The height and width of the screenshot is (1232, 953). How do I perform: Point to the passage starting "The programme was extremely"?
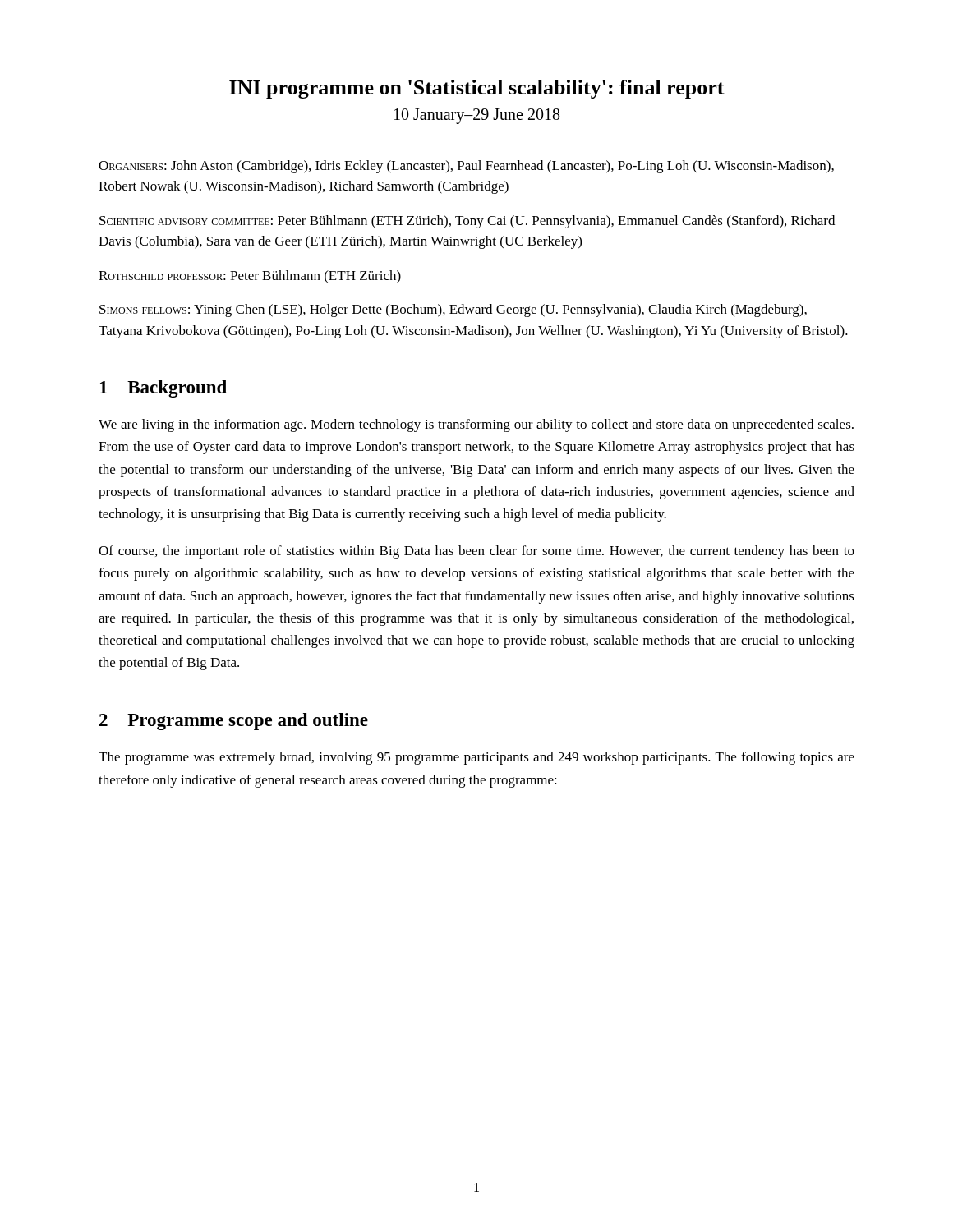[x=476, y=768]
